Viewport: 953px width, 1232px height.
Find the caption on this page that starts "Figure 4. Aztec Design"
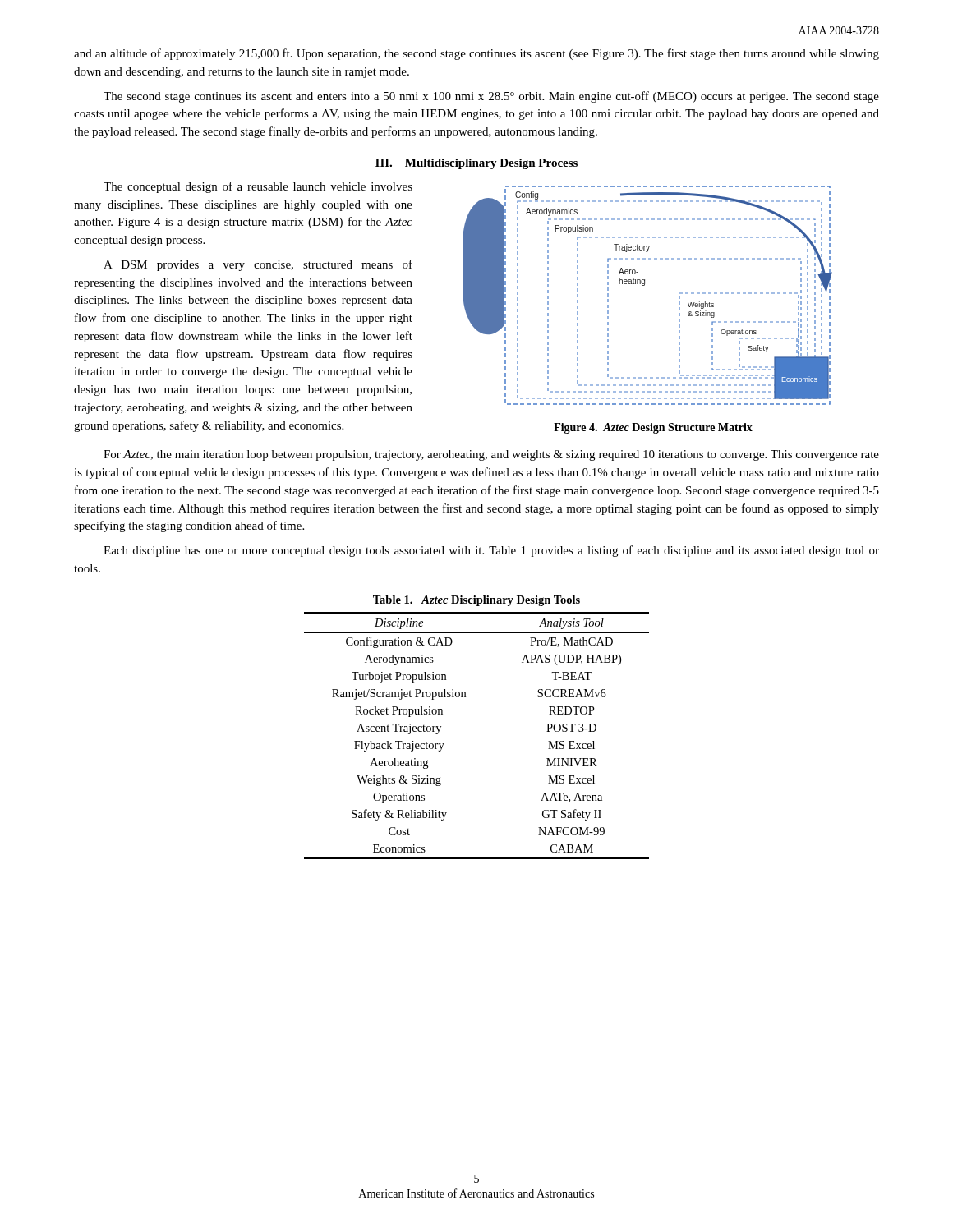[x=653, y=427]
